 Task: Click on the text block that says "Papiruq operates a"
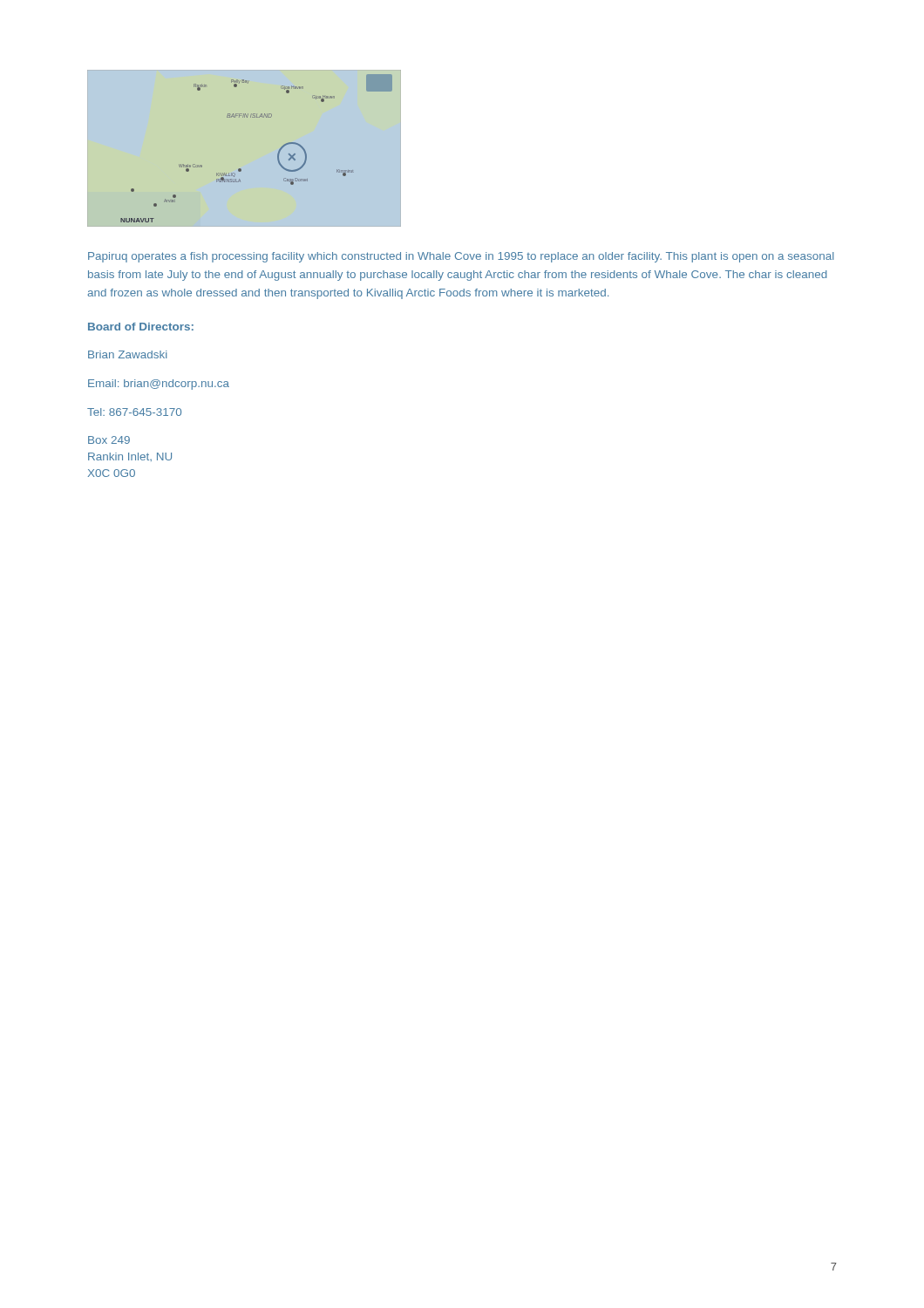coord(461,274)
